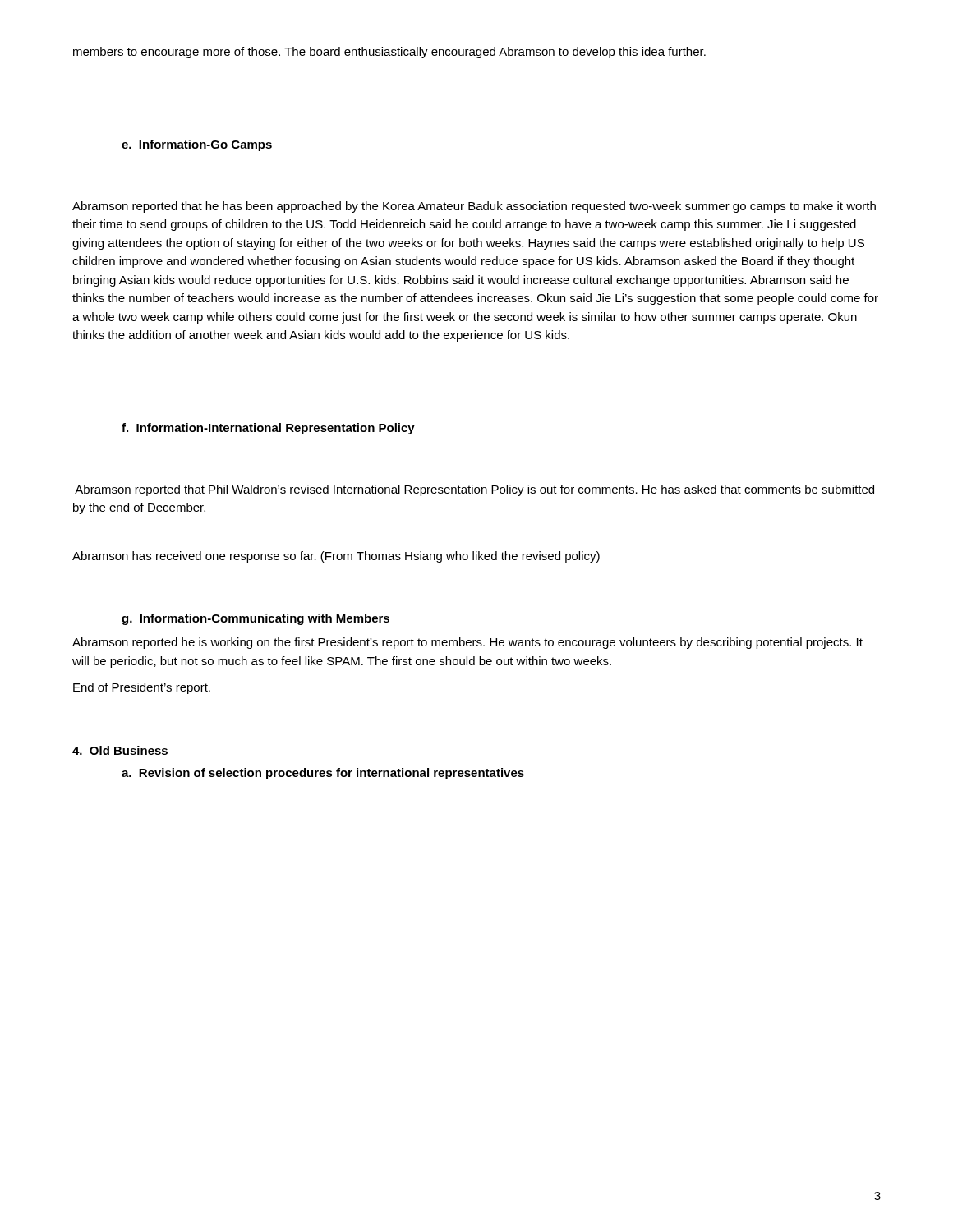Where does it say "4. Old Business"?
This screenshot has width=953, height=1232.
120,750
